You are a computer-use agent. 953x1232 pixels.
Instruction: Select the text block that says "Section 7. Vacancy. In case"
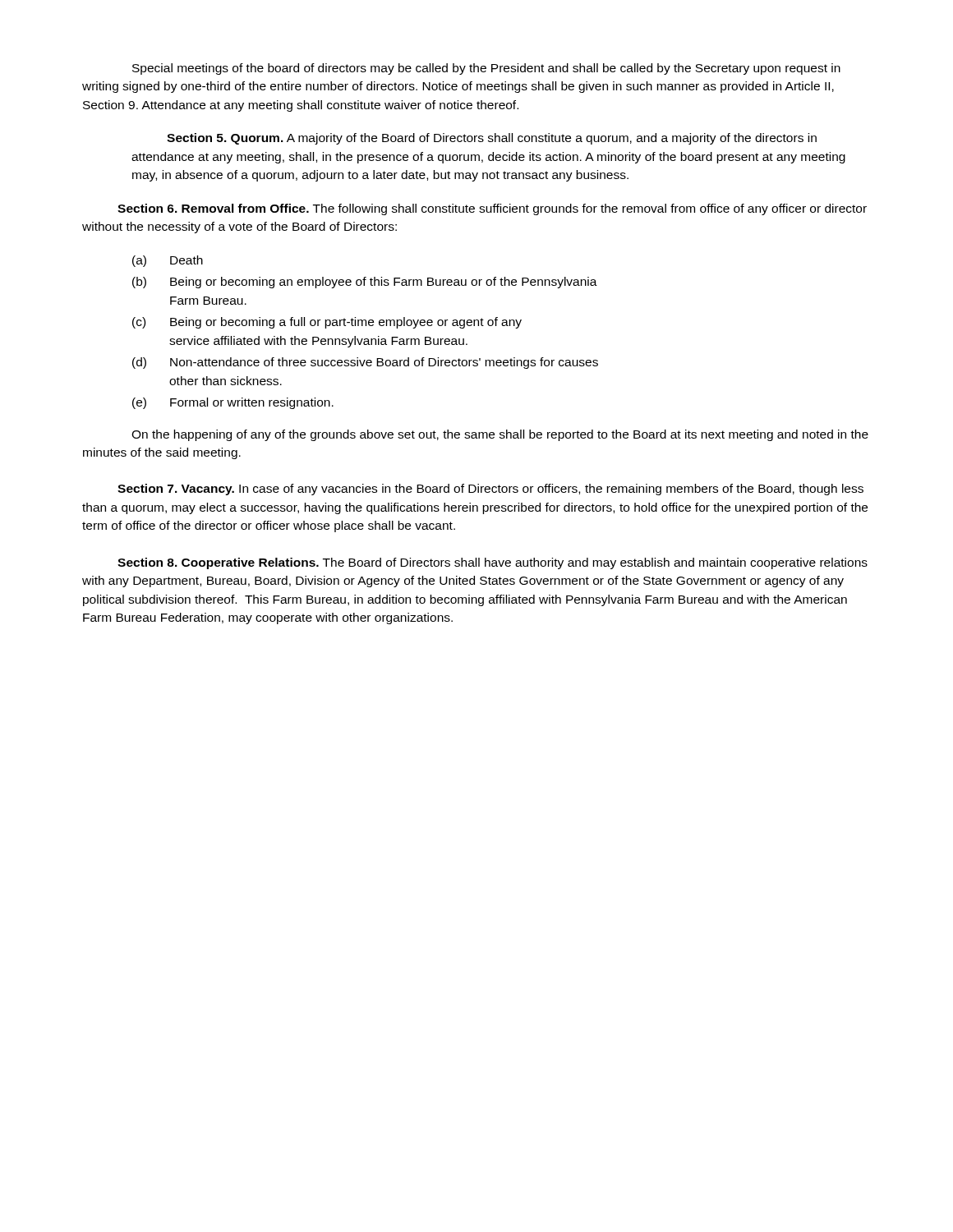(475, 507)
